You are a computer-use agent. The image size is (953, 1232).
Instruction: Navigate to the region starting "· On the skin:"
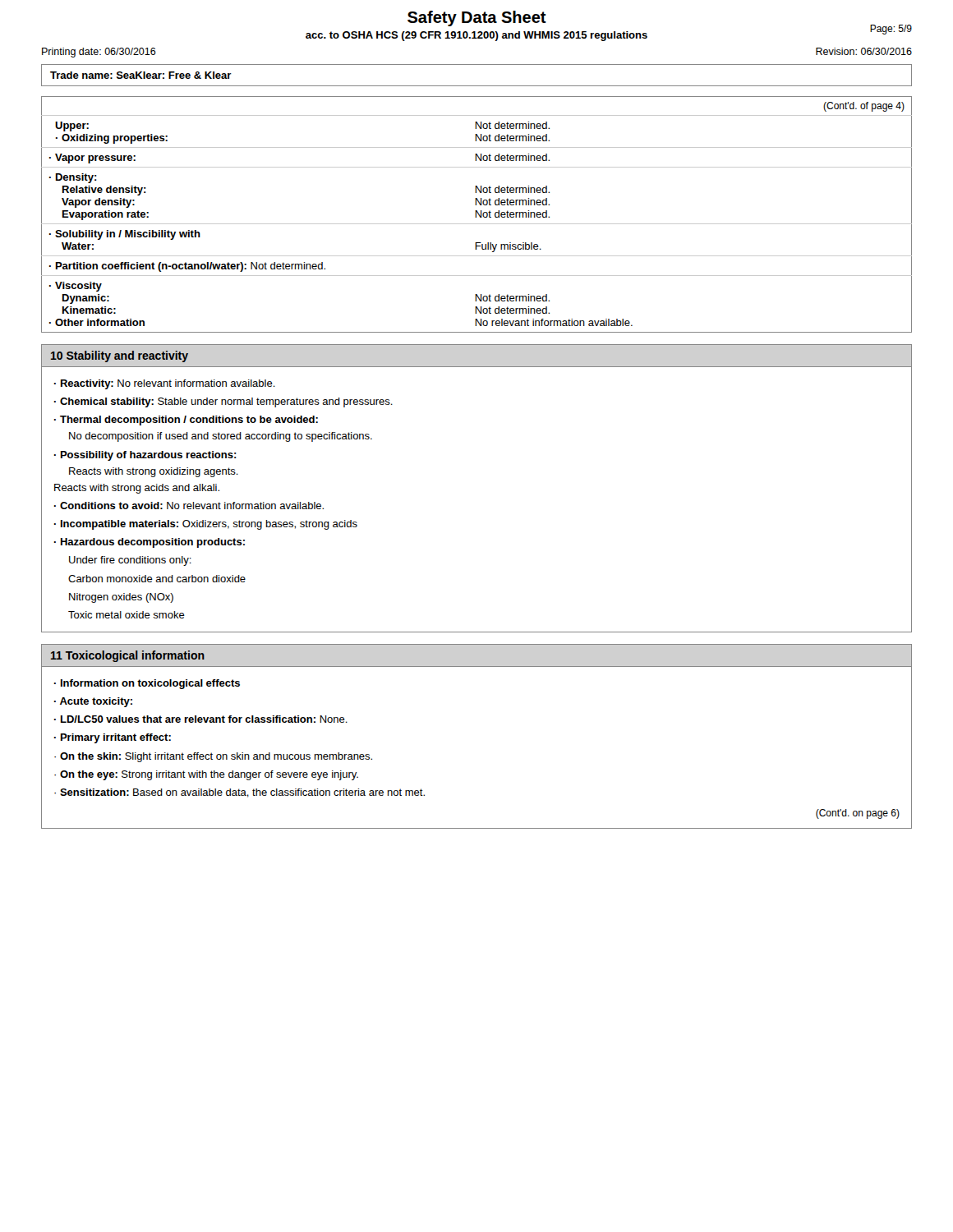tap(213, 756)
